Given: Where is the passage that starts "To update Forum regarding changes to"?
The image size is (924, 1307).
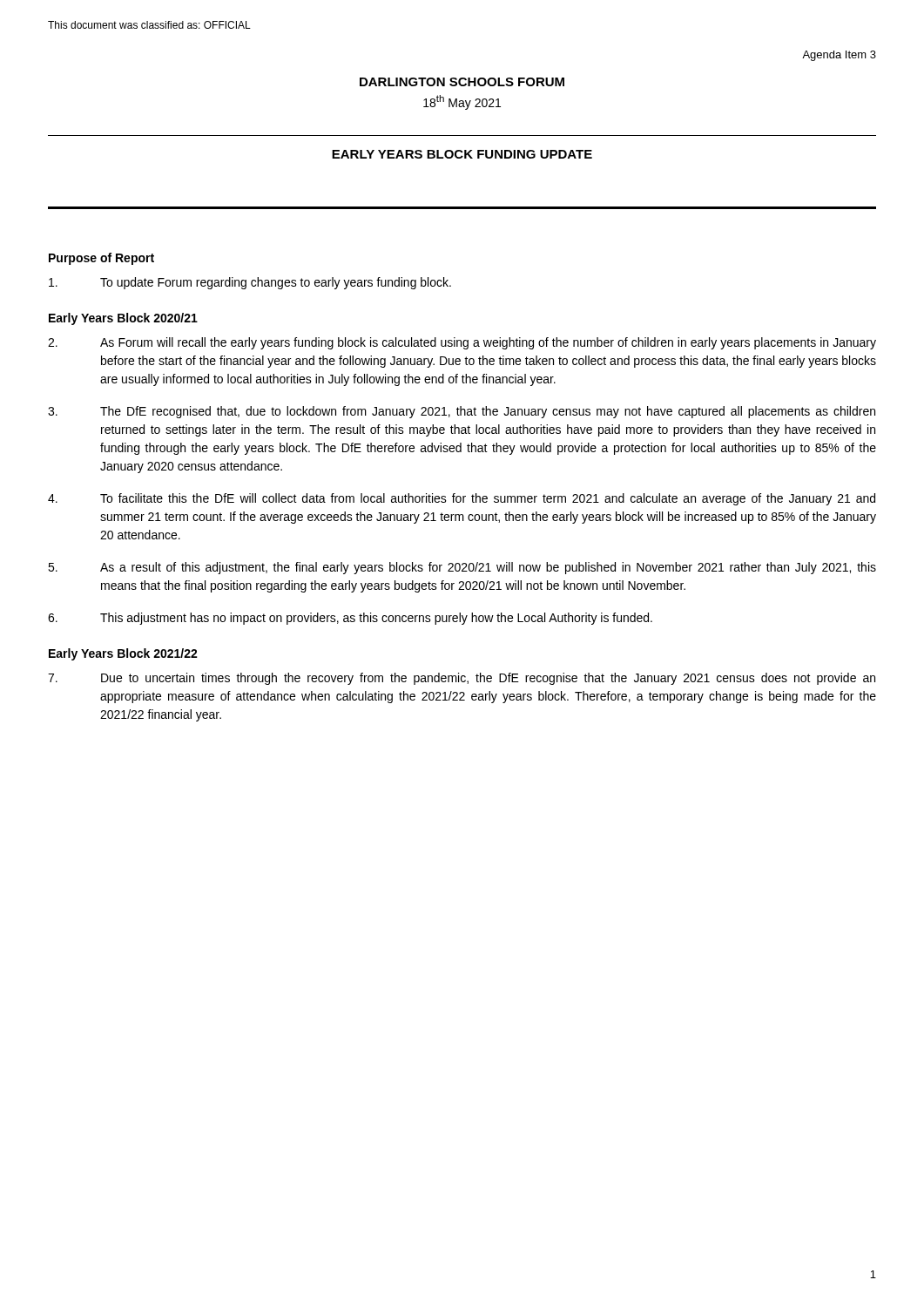Looking at the screenshot, I should coord(462,283).
